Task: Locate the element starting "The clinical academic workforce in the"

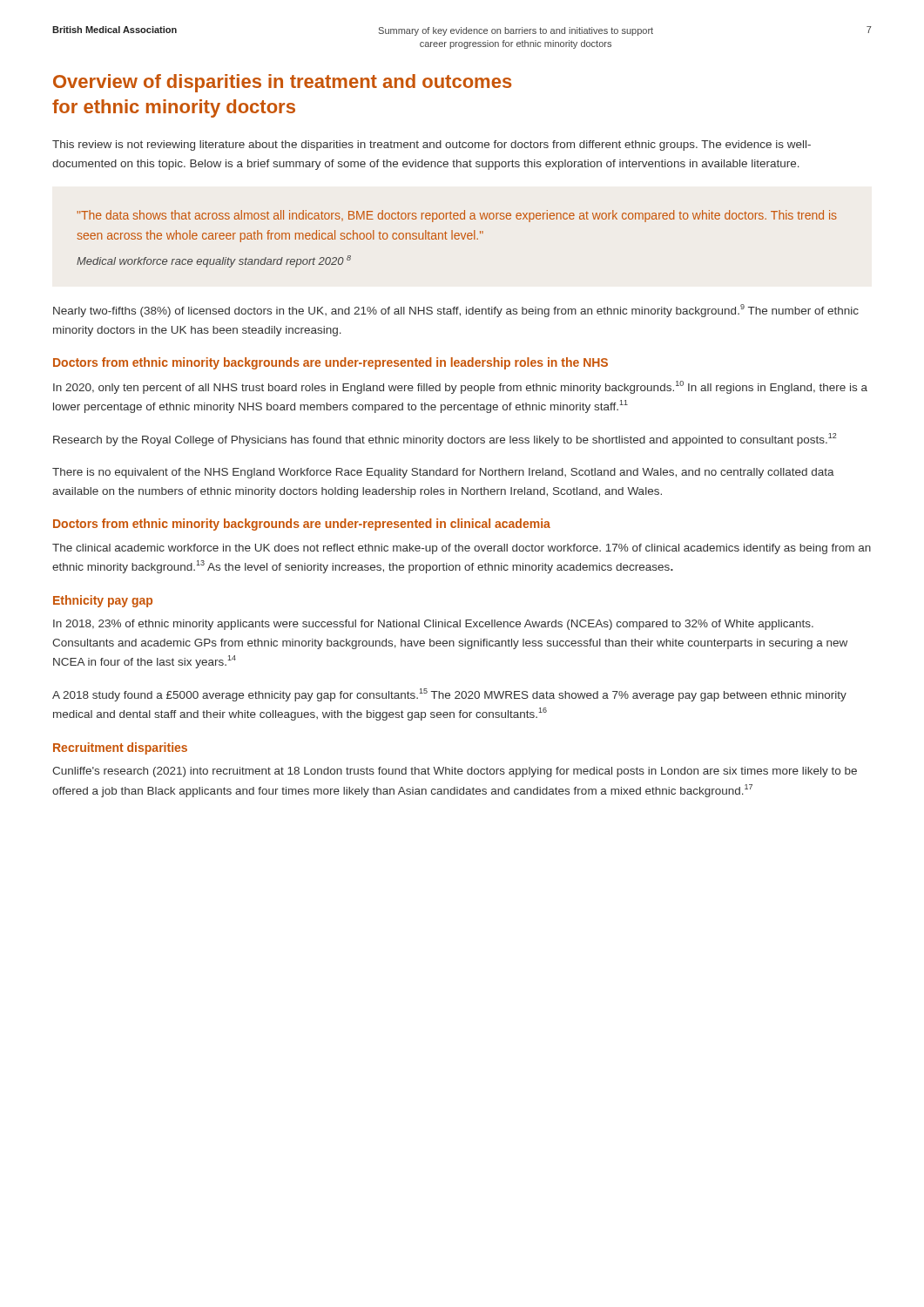Action: [x=462, y=557]
